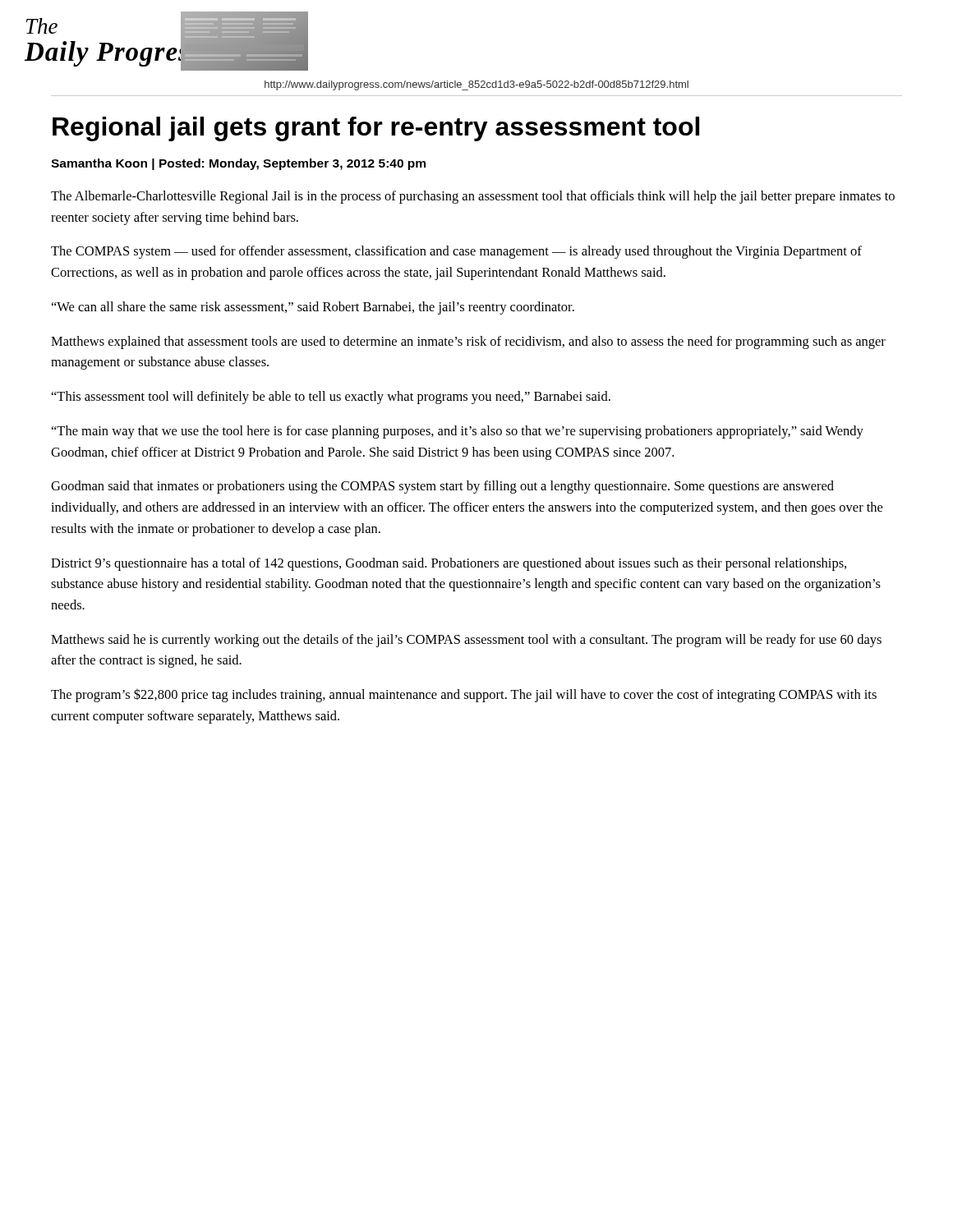Find the text block with the text "“This assessment tool will definitely"
953x1232 pixels.
[x=331, y=396]
